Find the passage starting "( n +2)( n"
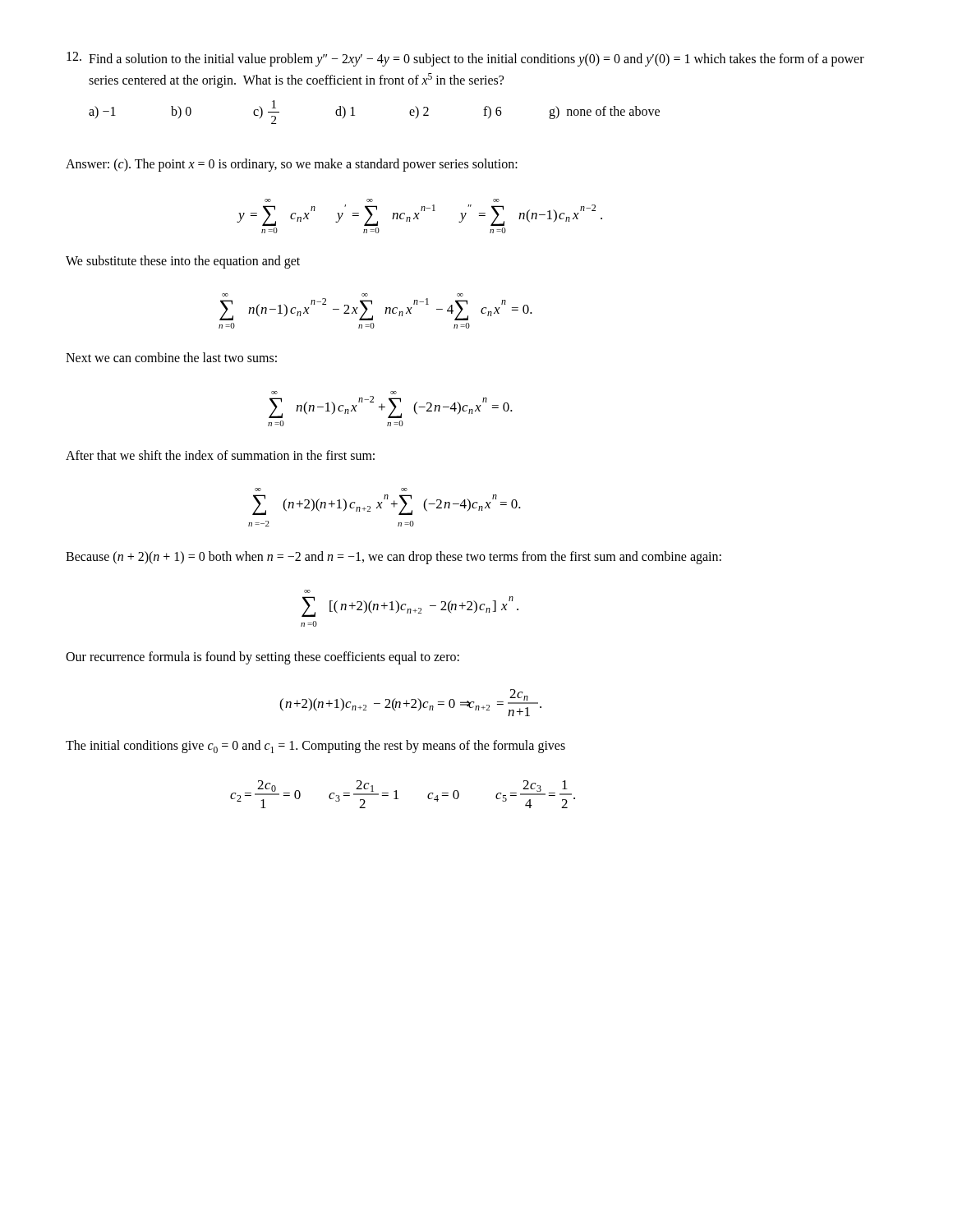953x1232 pixels. (476, 701)
